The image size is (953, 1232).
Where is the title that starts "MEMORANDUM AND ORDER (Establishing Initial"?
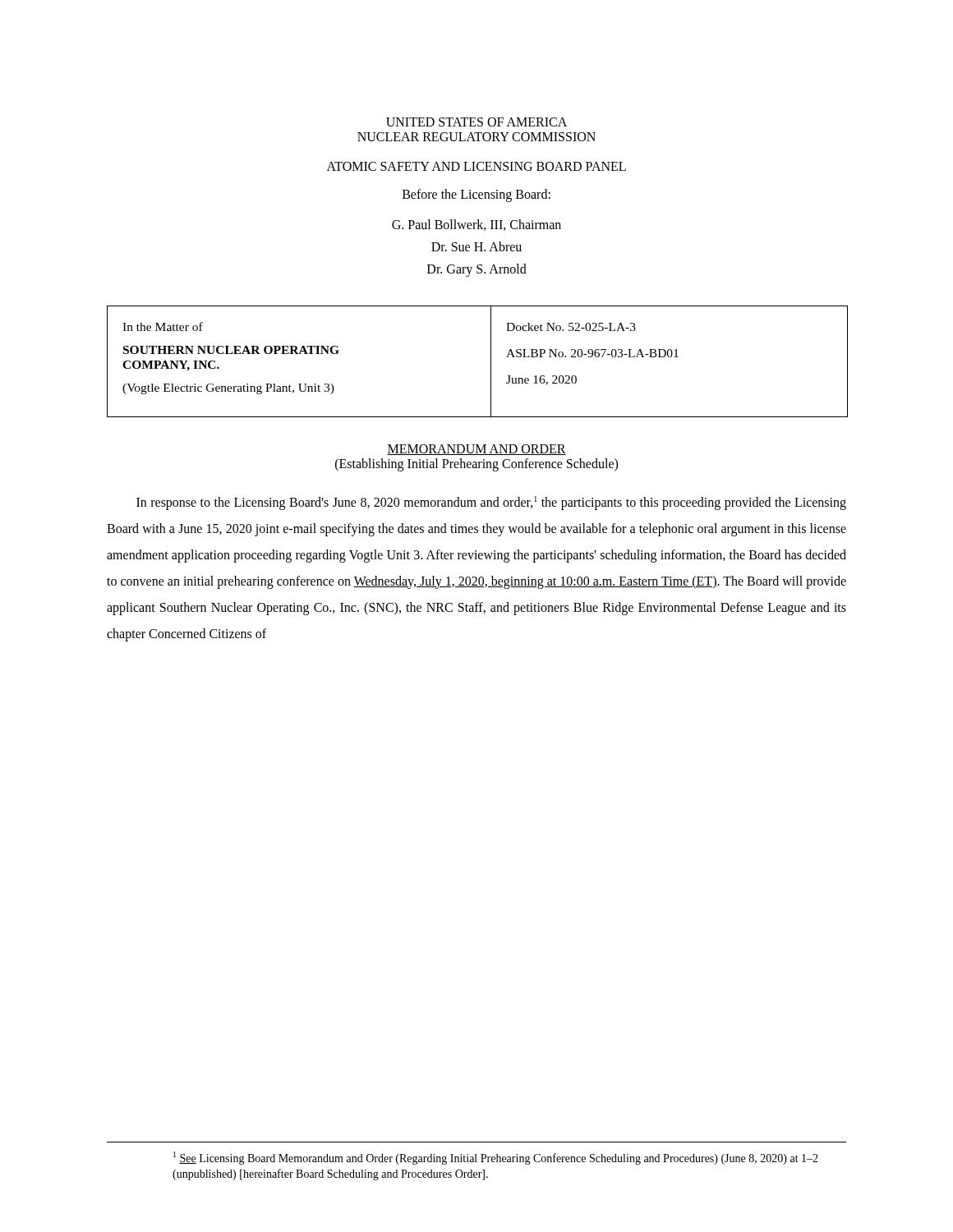coord(476,456)
